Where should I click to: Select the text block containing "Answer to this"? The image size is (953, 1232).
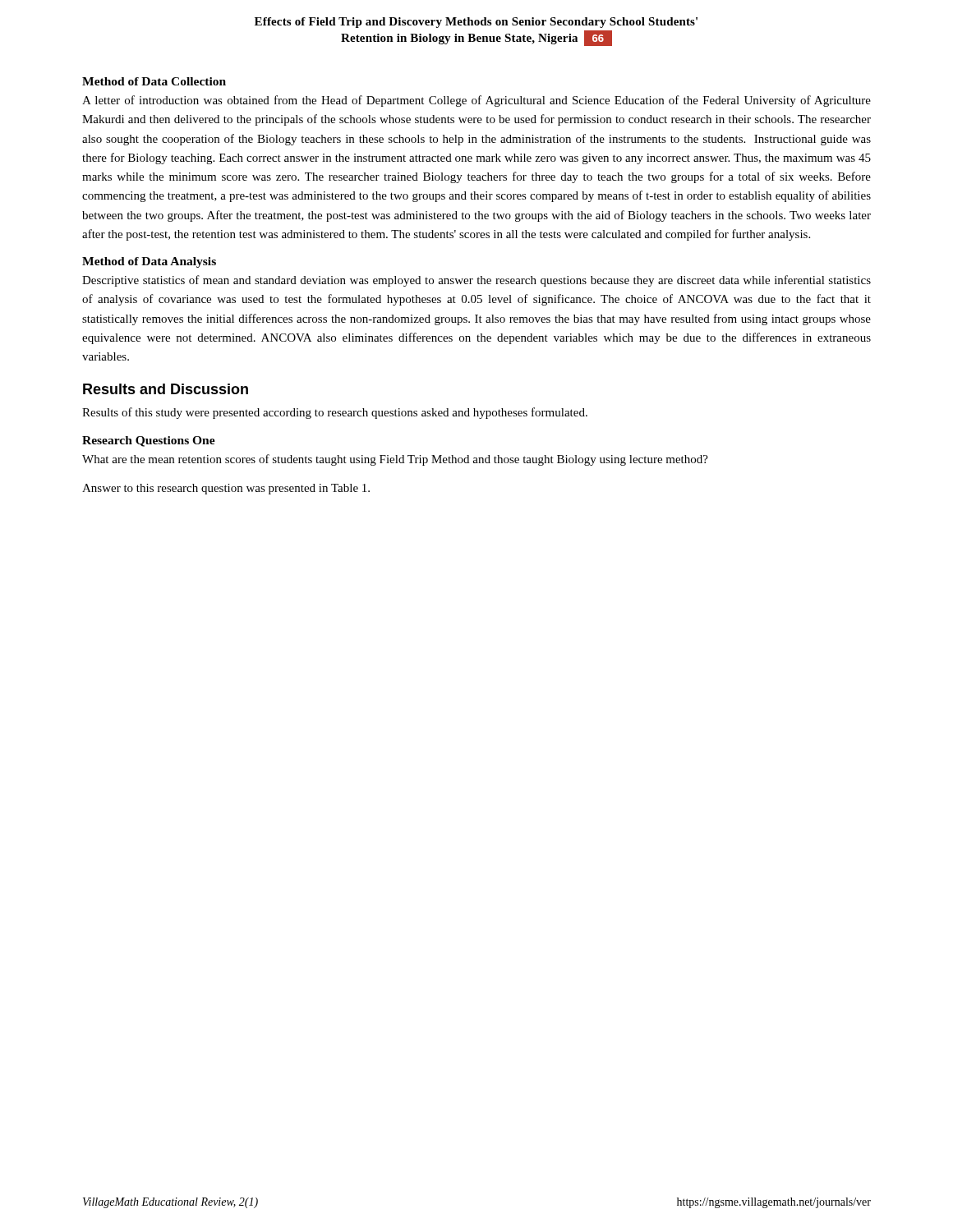[226, 488]
